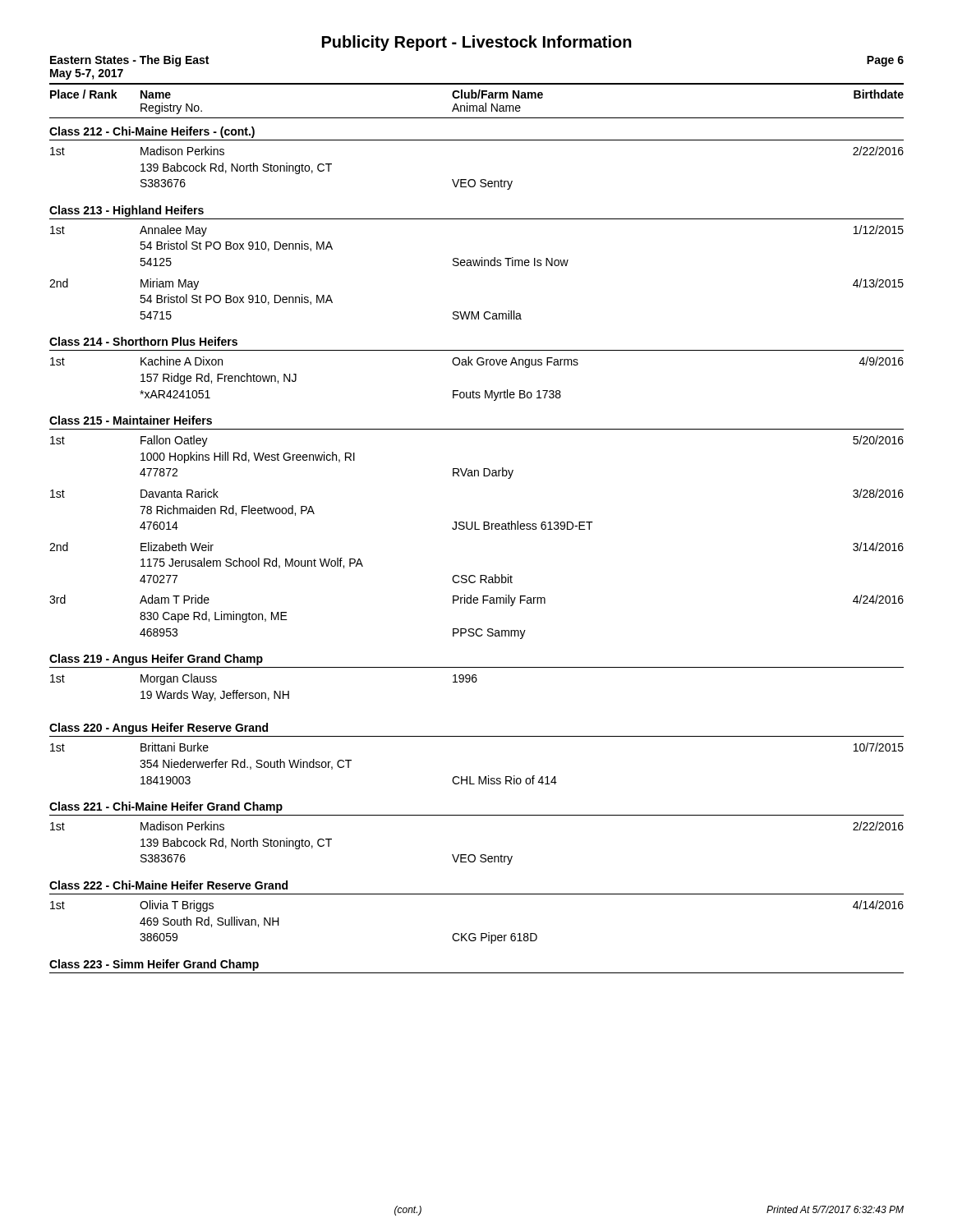The height and width of the screenshot is (1232, 953).
Task: Point to the passage starting "1st Annalee May 54 Bristol St"
Action: 476,247
